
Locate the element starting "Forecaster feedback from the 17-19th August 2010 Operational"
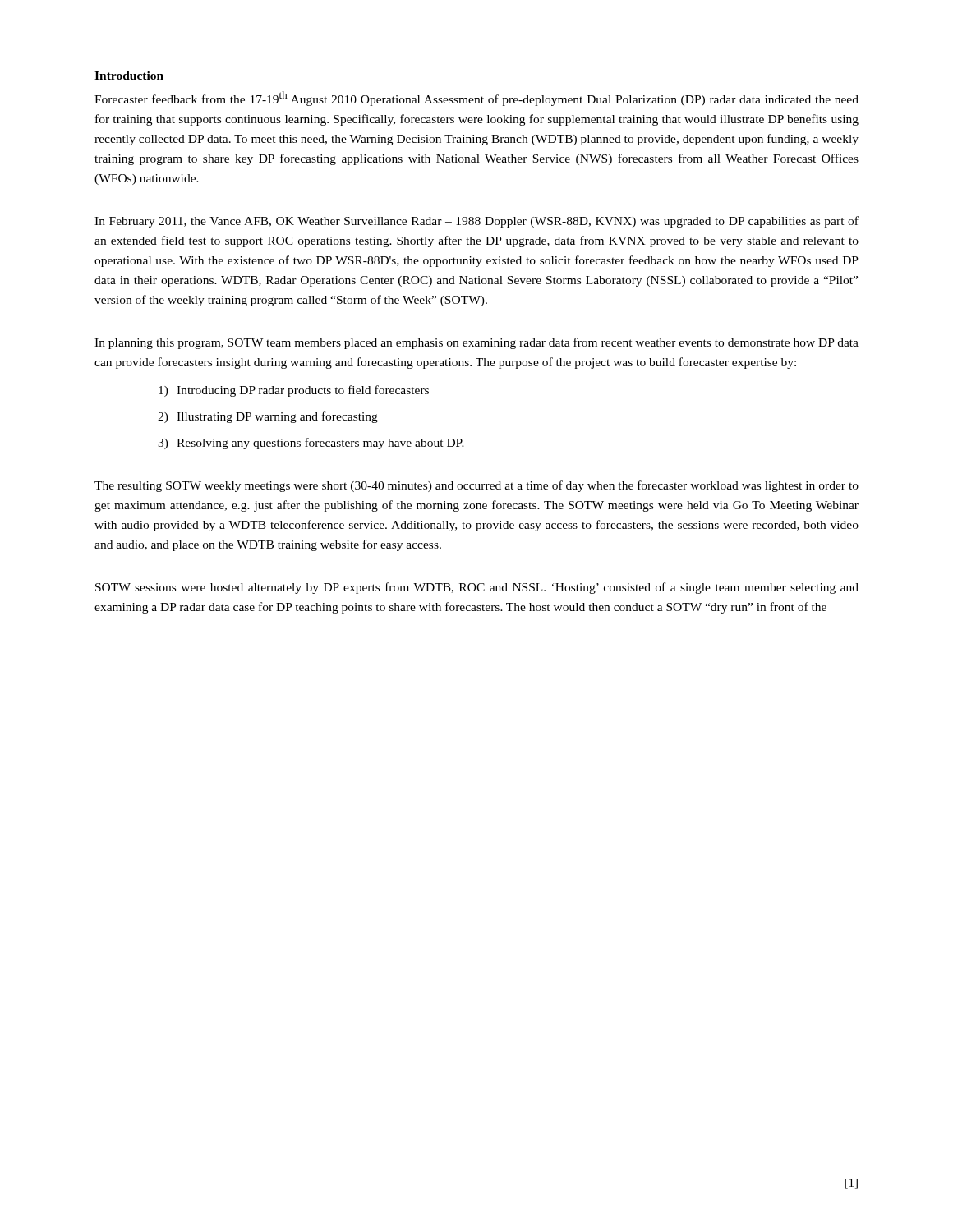[x=476, y=137]
